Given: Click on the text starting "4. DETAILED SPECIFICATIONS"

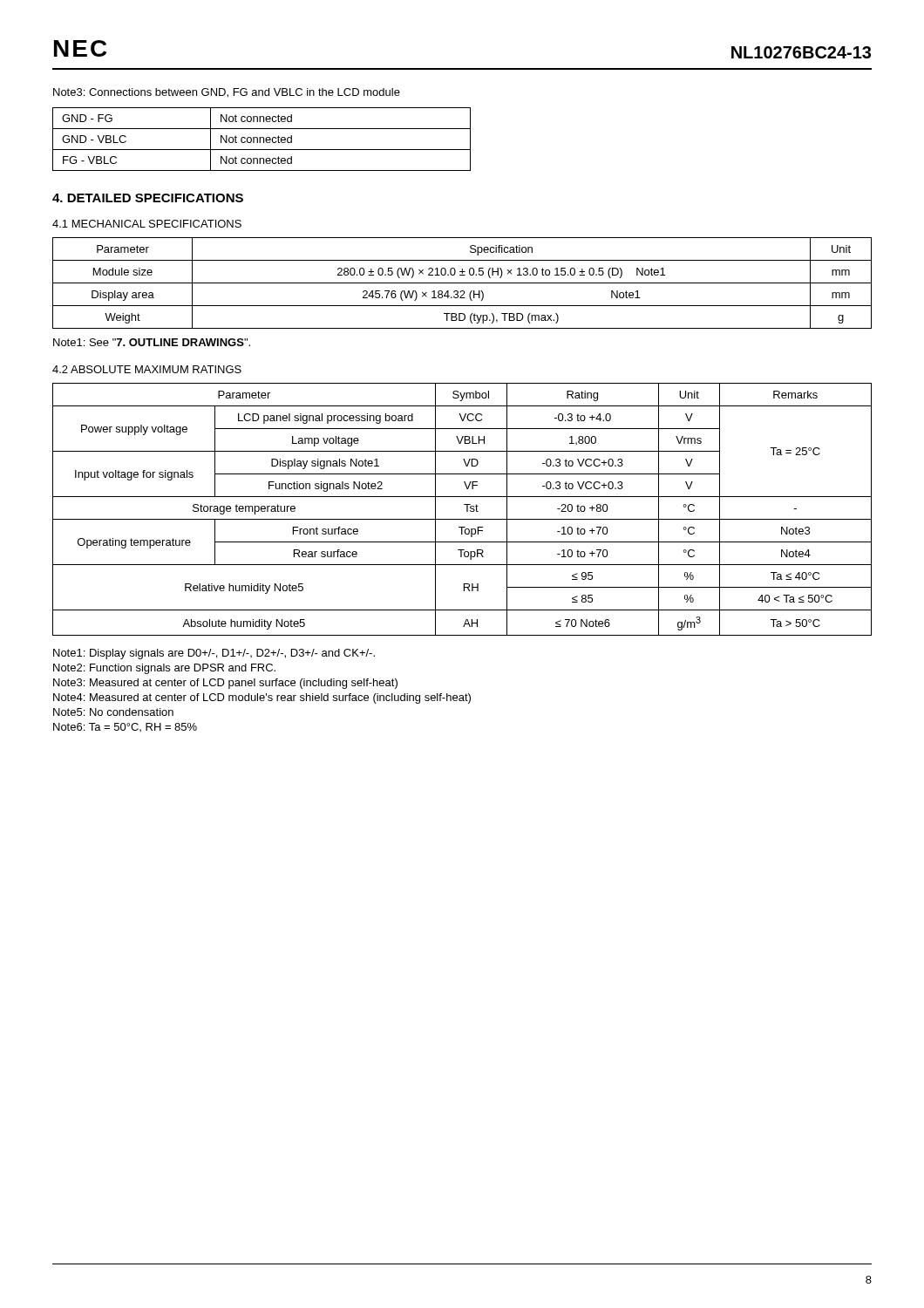Looking at the screenshot, I should pos(148,198).
